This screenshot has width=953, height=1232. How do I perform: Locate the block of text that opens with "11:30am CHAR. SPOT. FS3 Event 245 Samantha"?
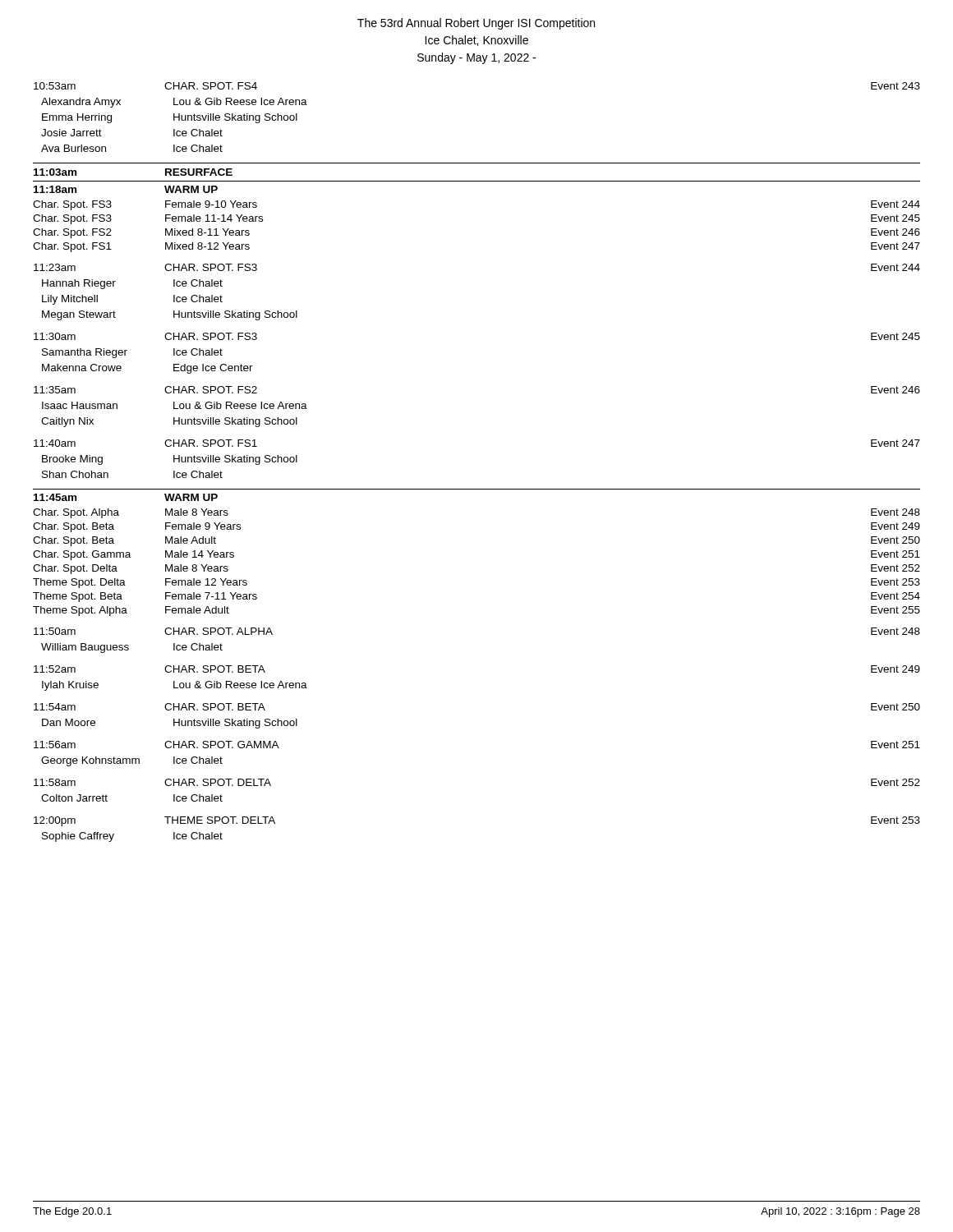[x=56, y=335]
